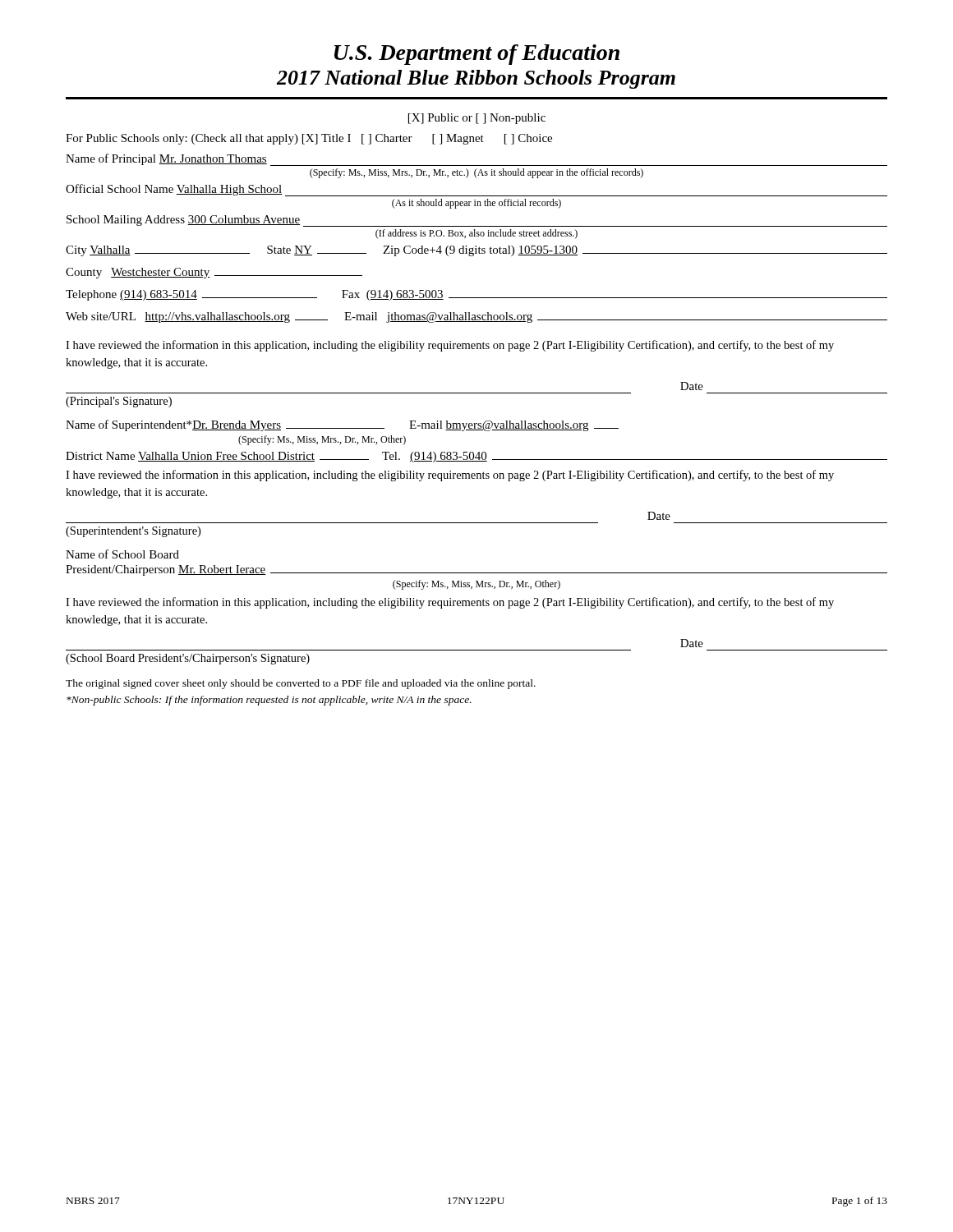Find the element starting "Non-public Schools: If the information requested is not"
953x1232 pixels.
tap(269, 699)
